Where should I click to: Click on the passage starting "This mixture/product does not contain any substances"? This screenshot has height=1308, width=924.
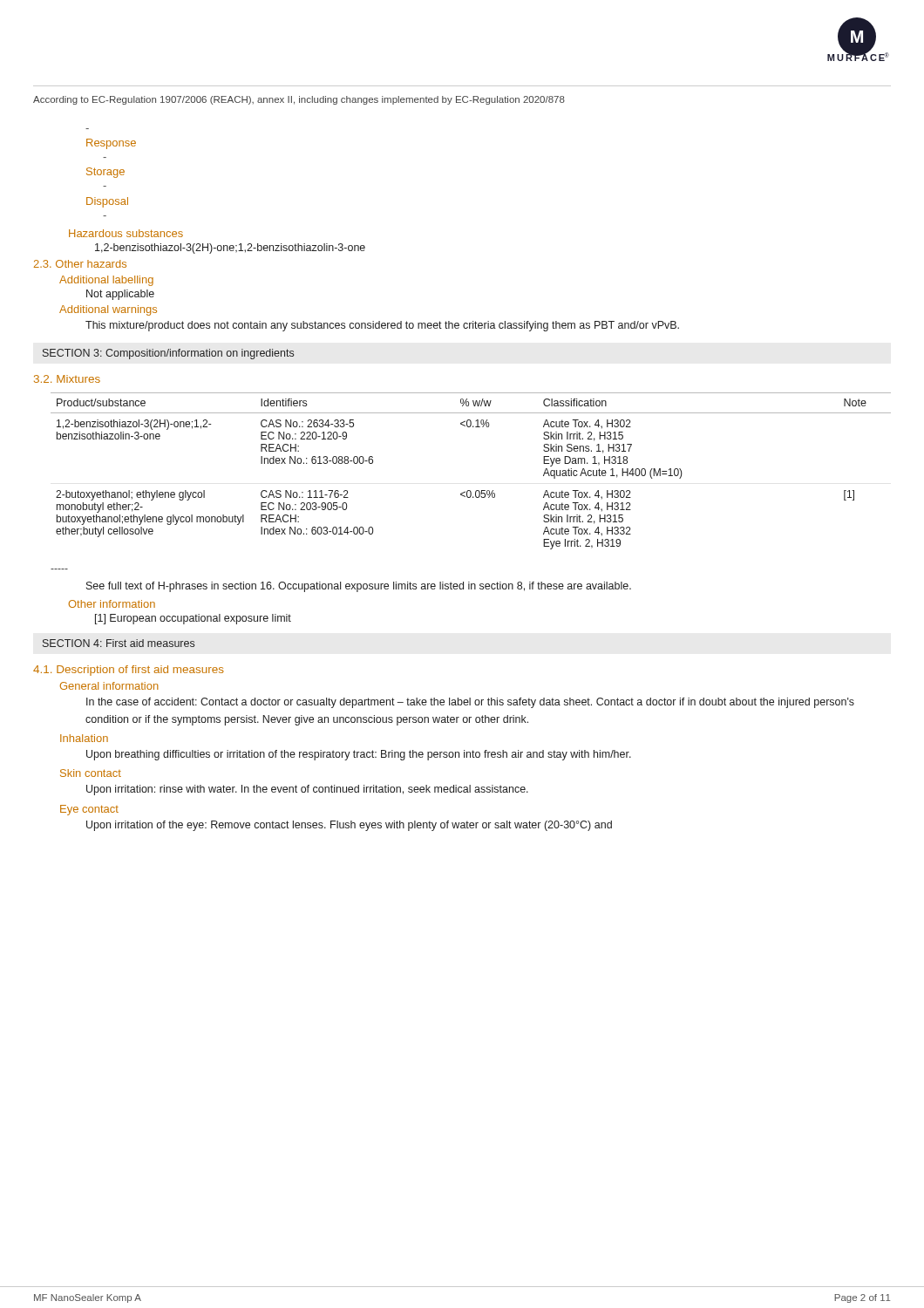point(383,325)
